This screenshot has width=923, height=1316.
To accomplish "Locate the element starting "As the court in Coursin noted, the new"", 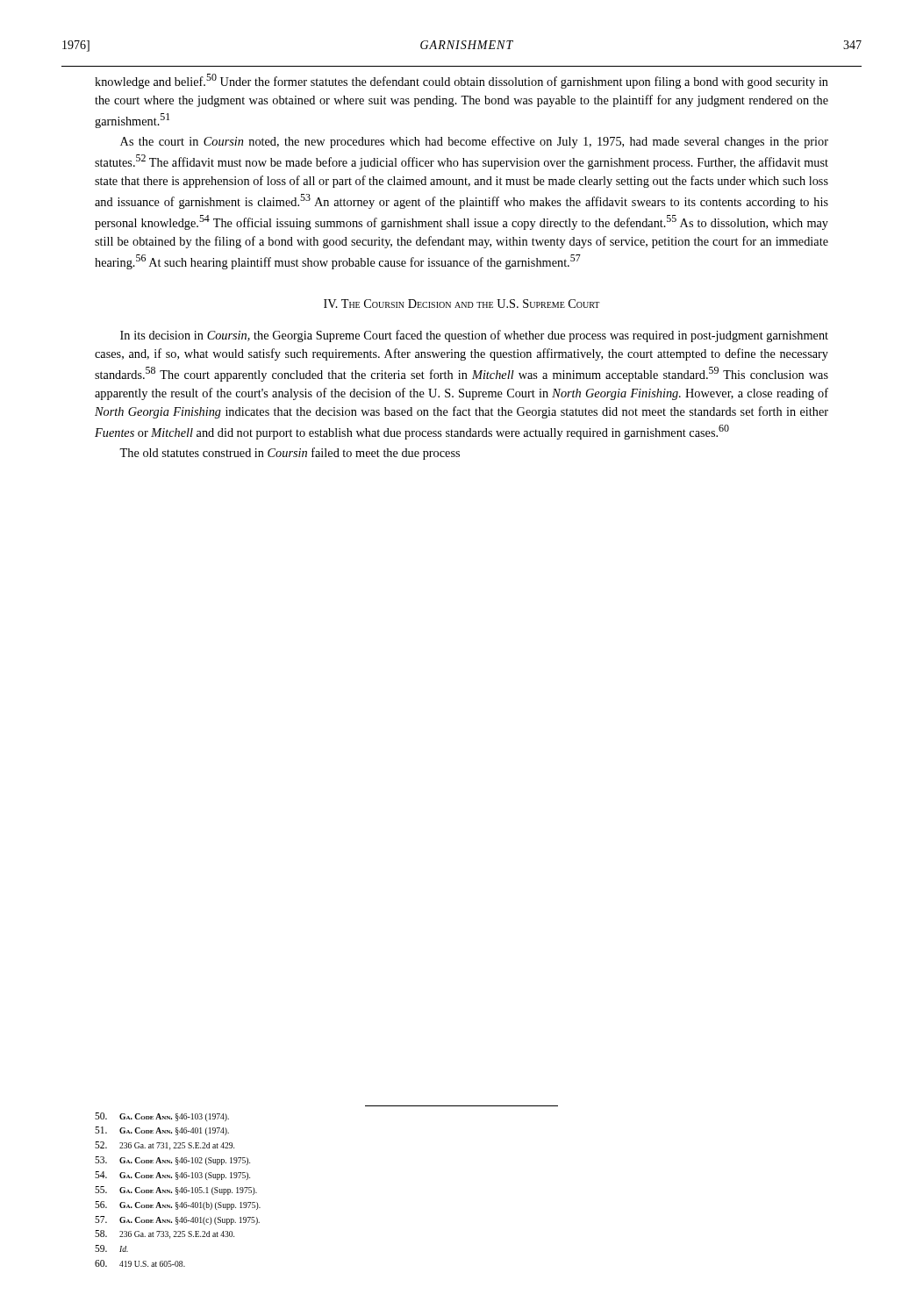I will 462,202.
